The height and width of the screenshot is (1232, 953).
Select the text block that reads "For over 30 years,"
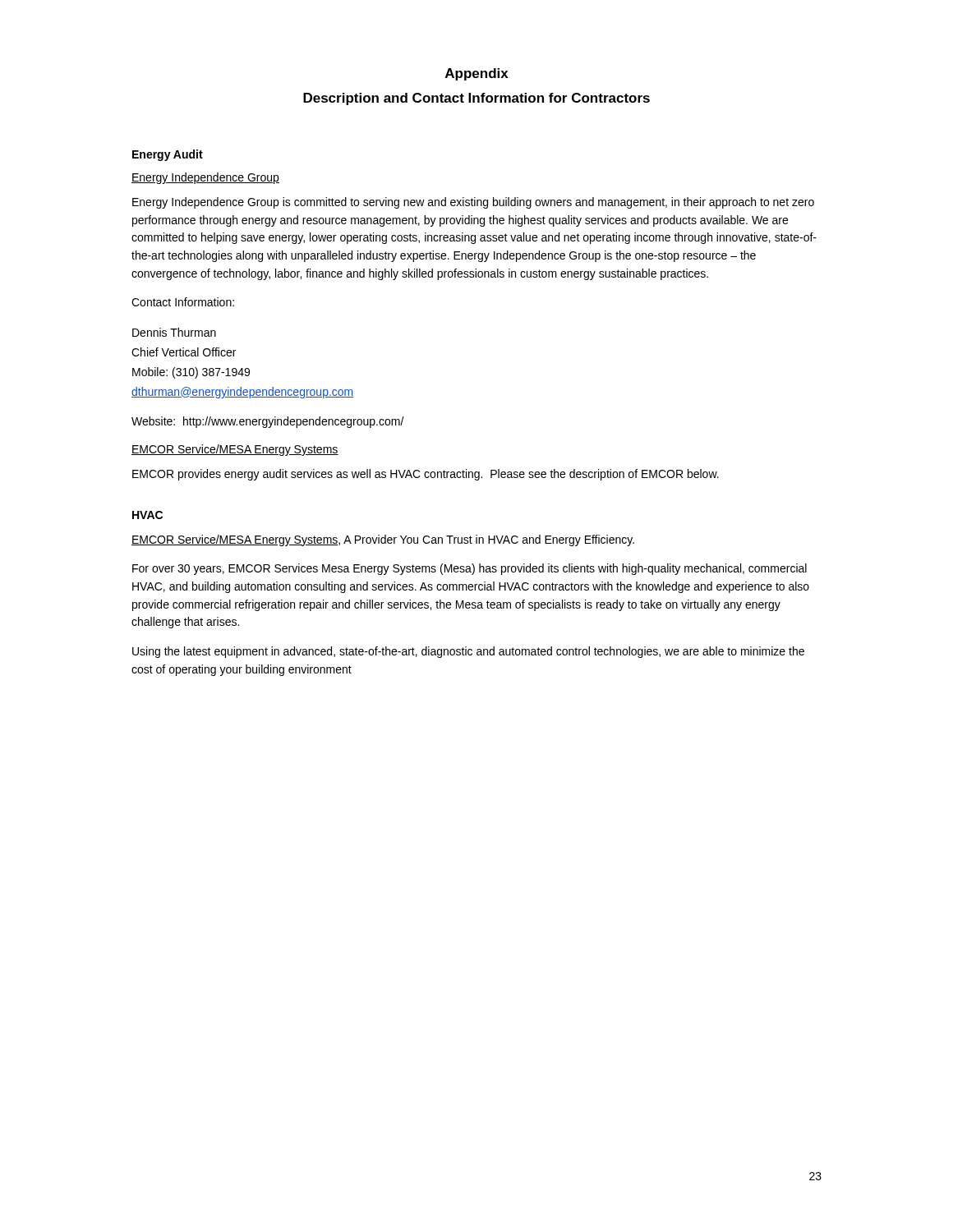point(470,595)
